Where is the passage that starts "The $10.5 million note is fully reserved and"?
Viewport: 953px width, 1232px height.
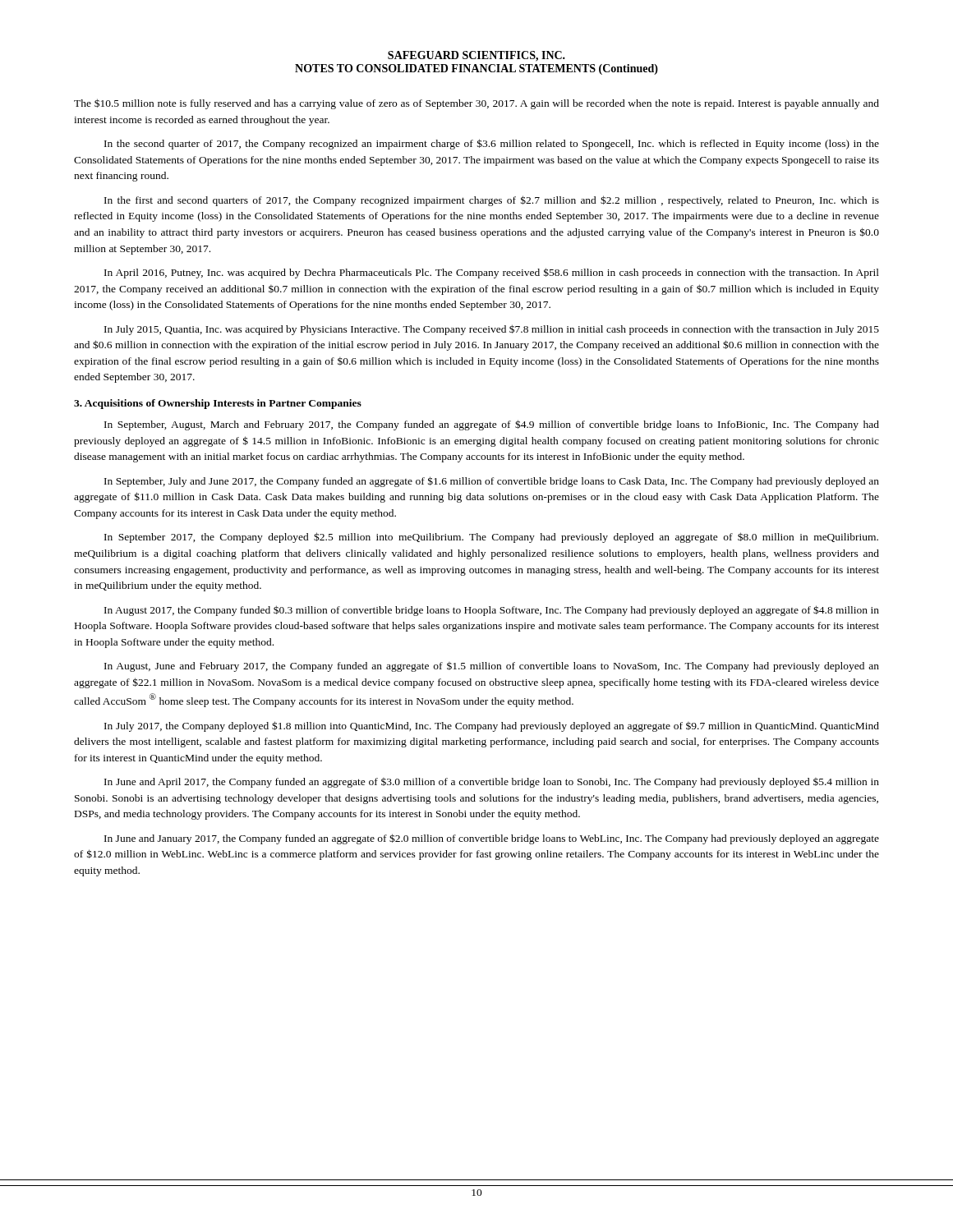476,111
